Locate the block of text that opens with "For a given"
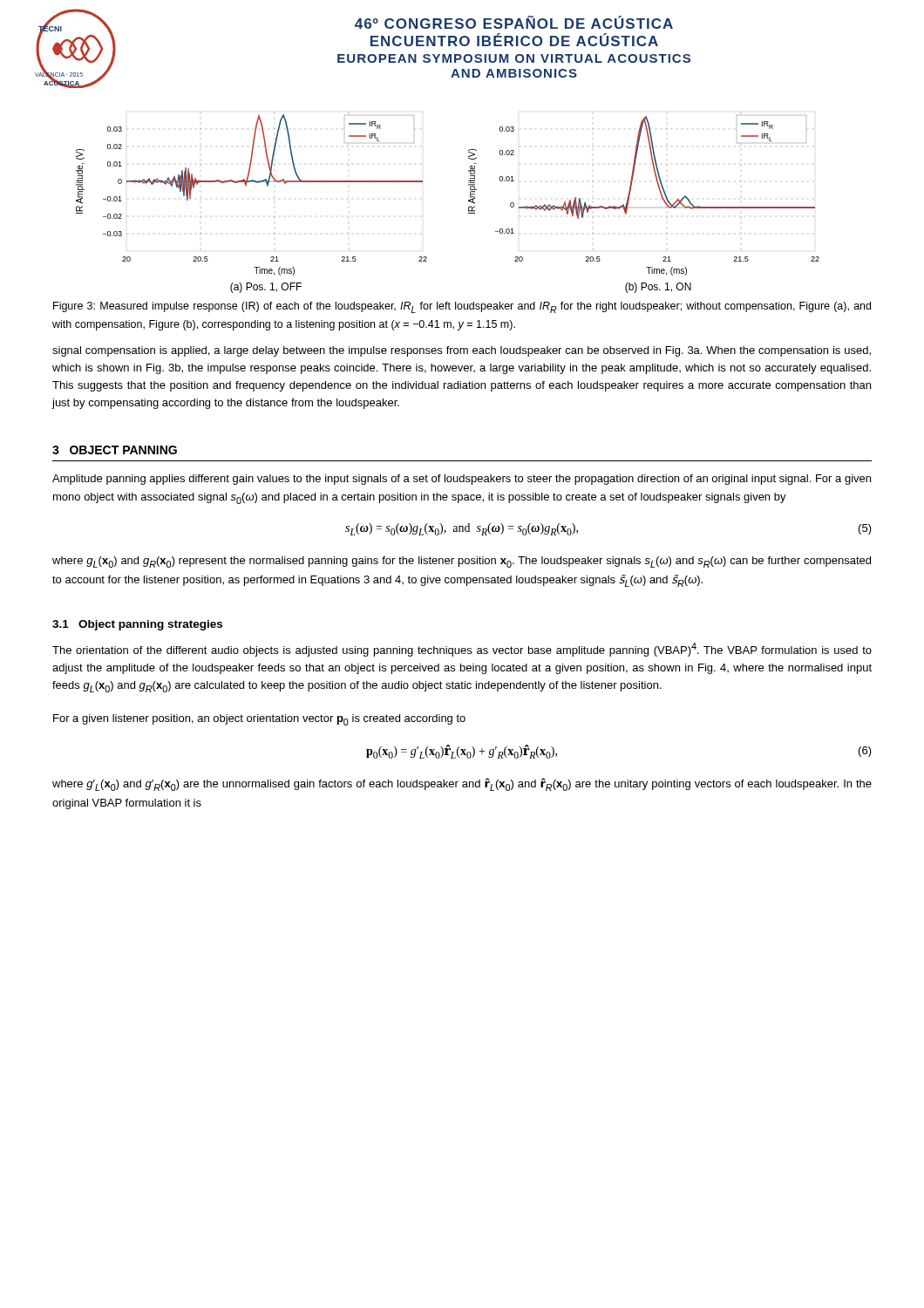924x1308 pixels. (x=259, y=720)
